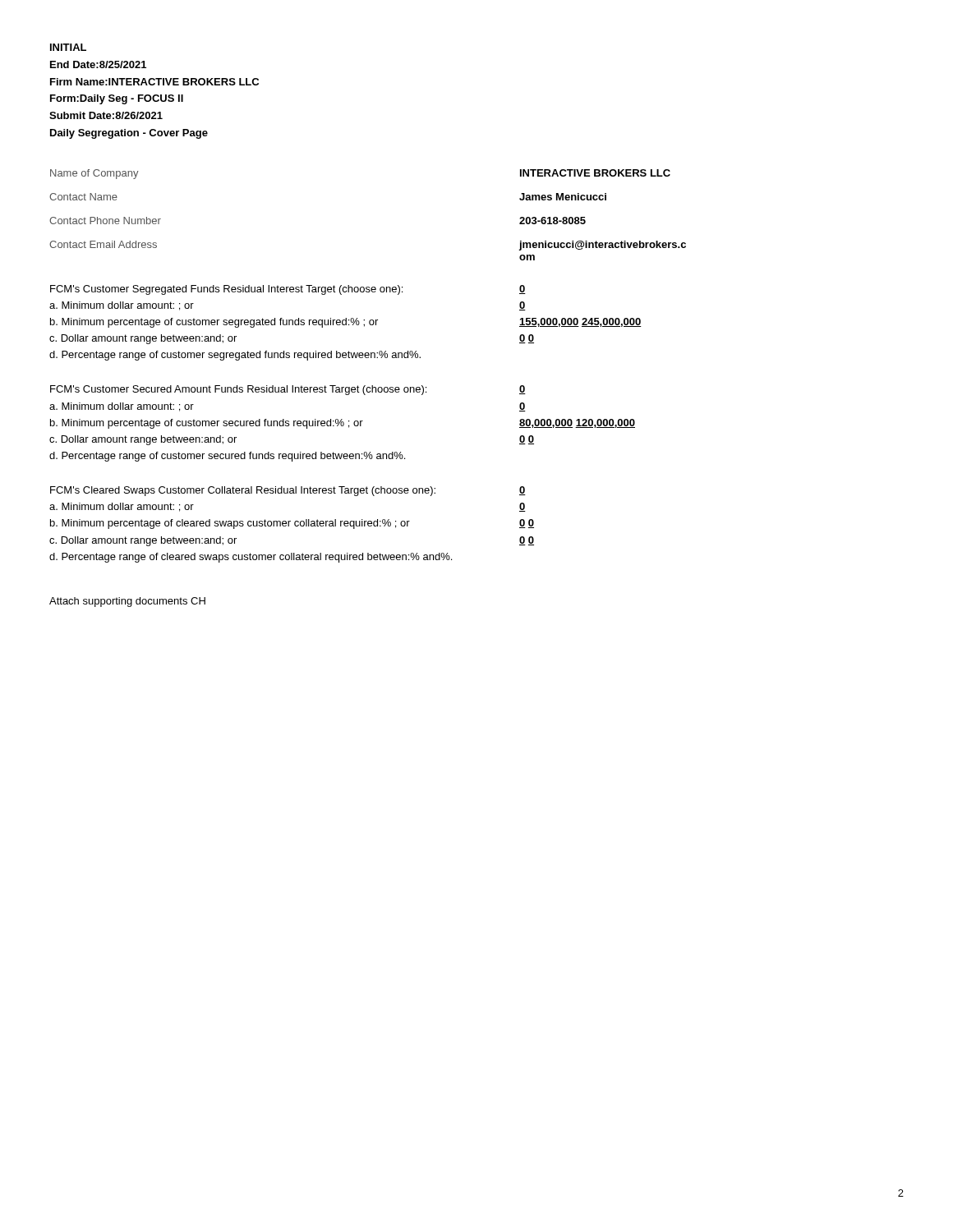Click on the text starting "Attach supporting documents CH"
This screenshot has height=1232, width=953.
click(x=128, y=601)
